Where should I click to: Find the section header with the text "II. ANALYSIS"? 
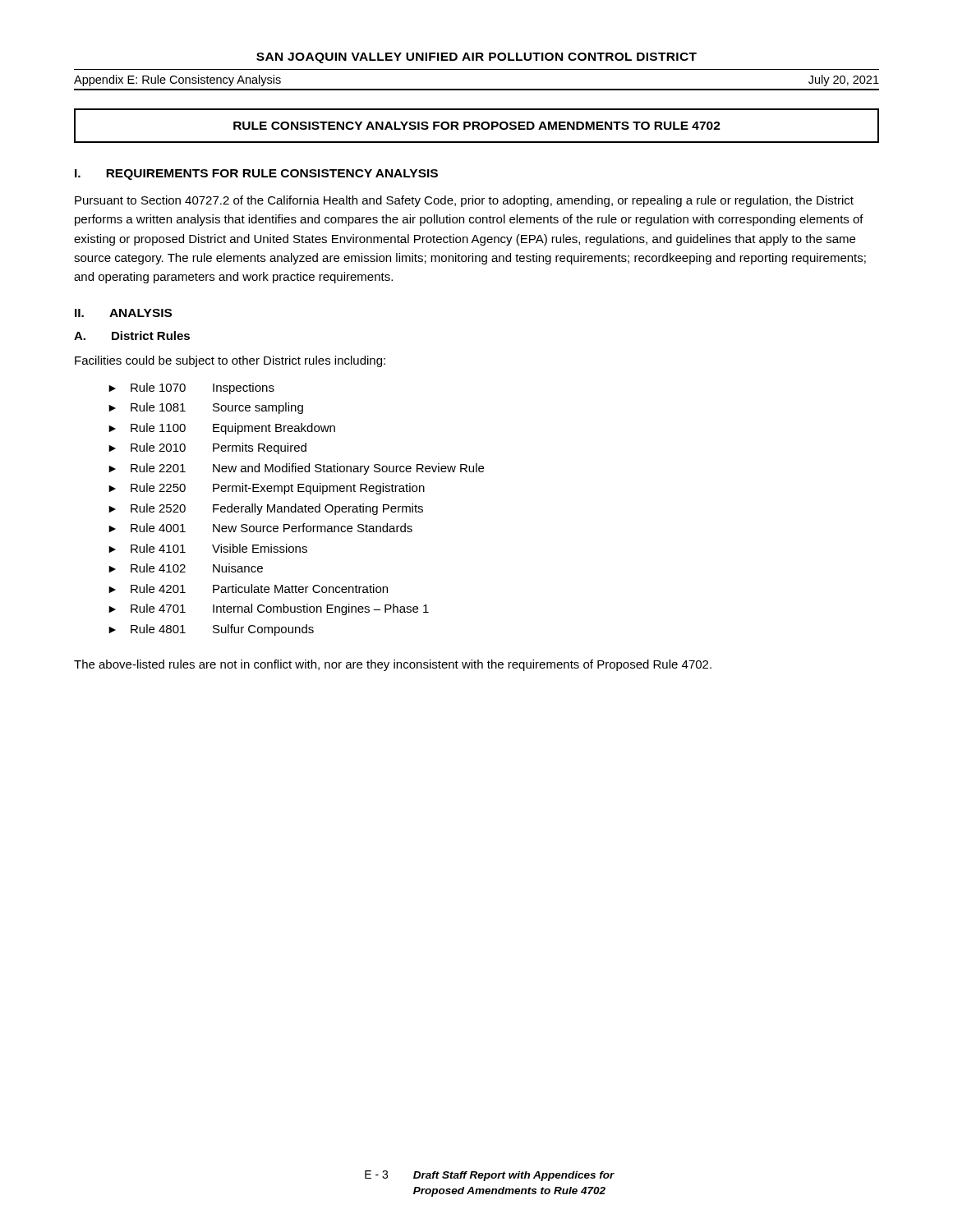coord(123,313)
